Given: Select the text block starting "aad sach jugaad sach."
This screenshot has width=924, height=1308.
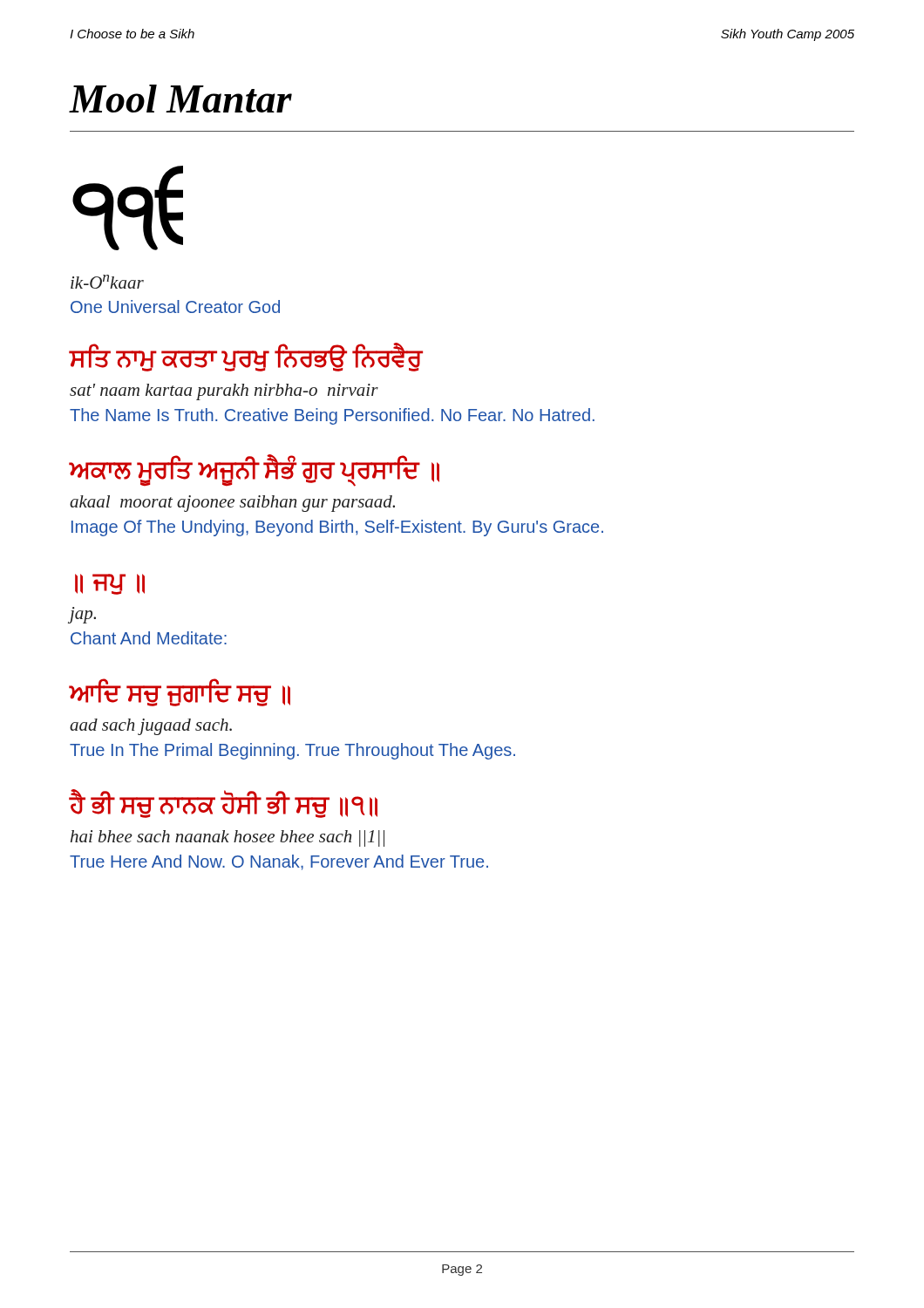Looking at the screenshot, I should [152, 725].
